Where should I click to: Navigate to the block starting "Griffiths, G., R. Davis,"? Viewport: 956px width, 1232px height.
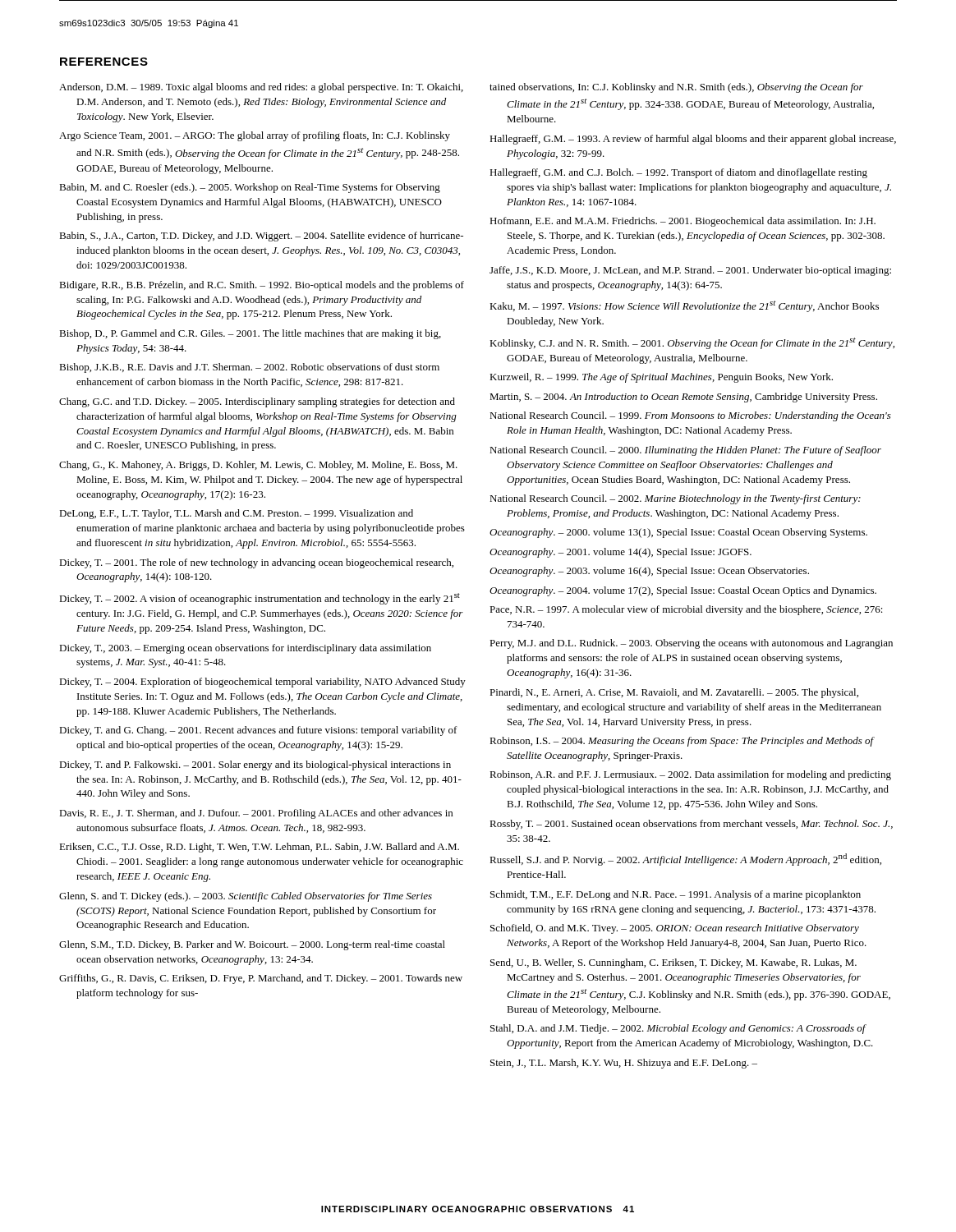coord(261,985)
